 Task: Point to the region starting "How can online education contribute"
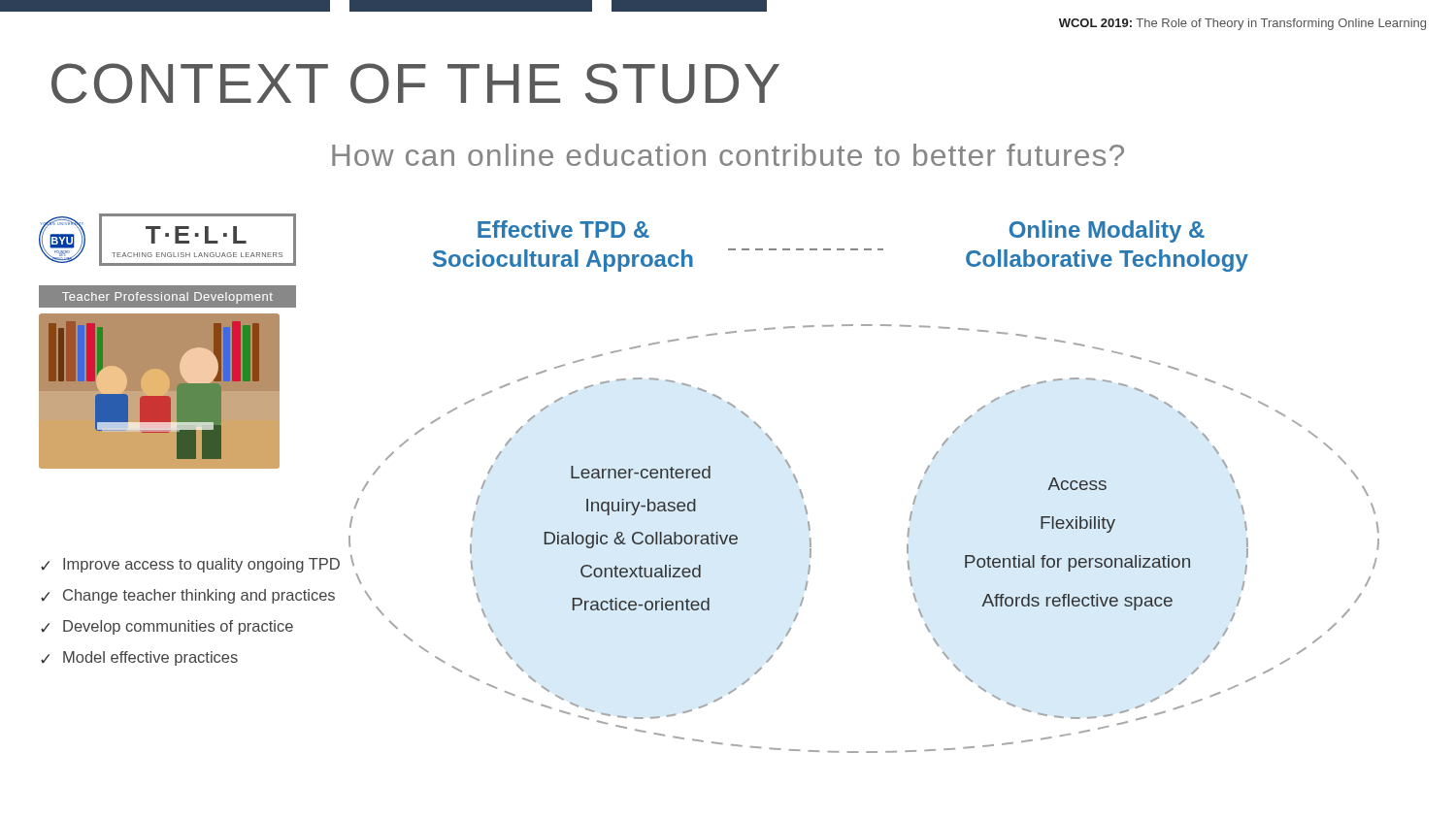coord(728,155)
